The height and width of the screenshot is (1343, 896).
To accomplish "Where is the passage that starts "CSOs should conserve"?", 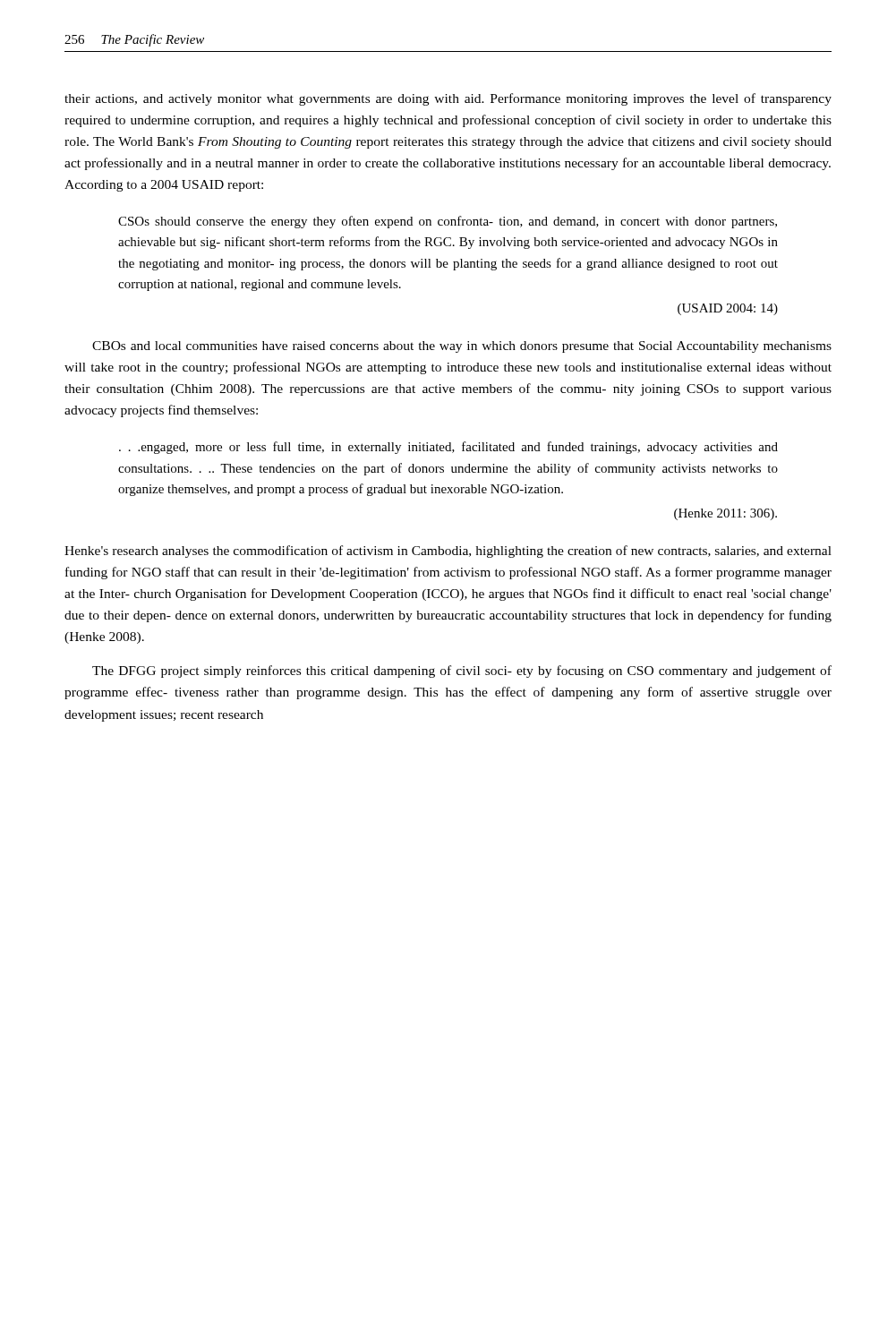I will coord(448,252).
